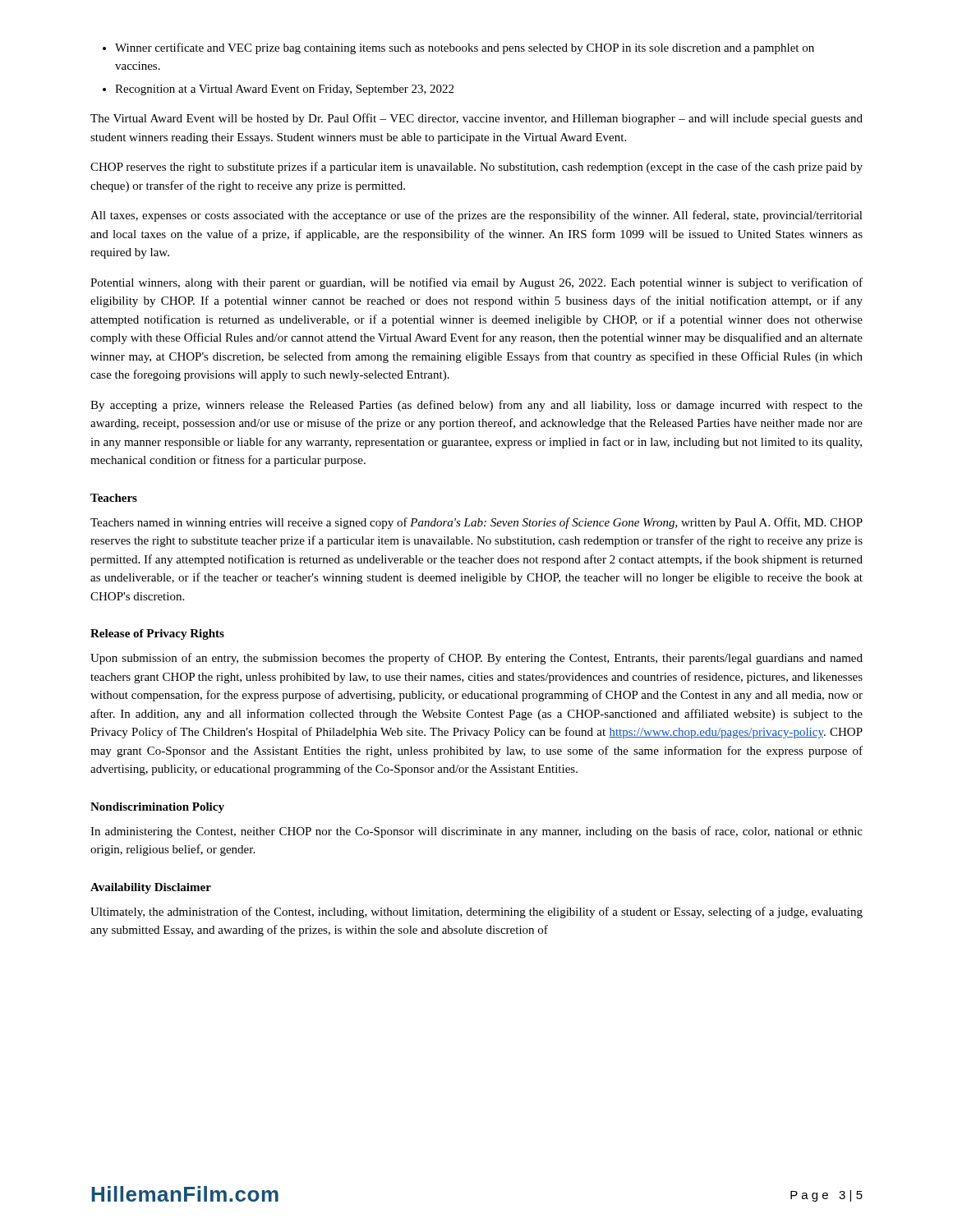Point to the text starting "Recognition at a Virtual"
The image size is (953, 1232).
pyautogui.click(x=284, y=90)
